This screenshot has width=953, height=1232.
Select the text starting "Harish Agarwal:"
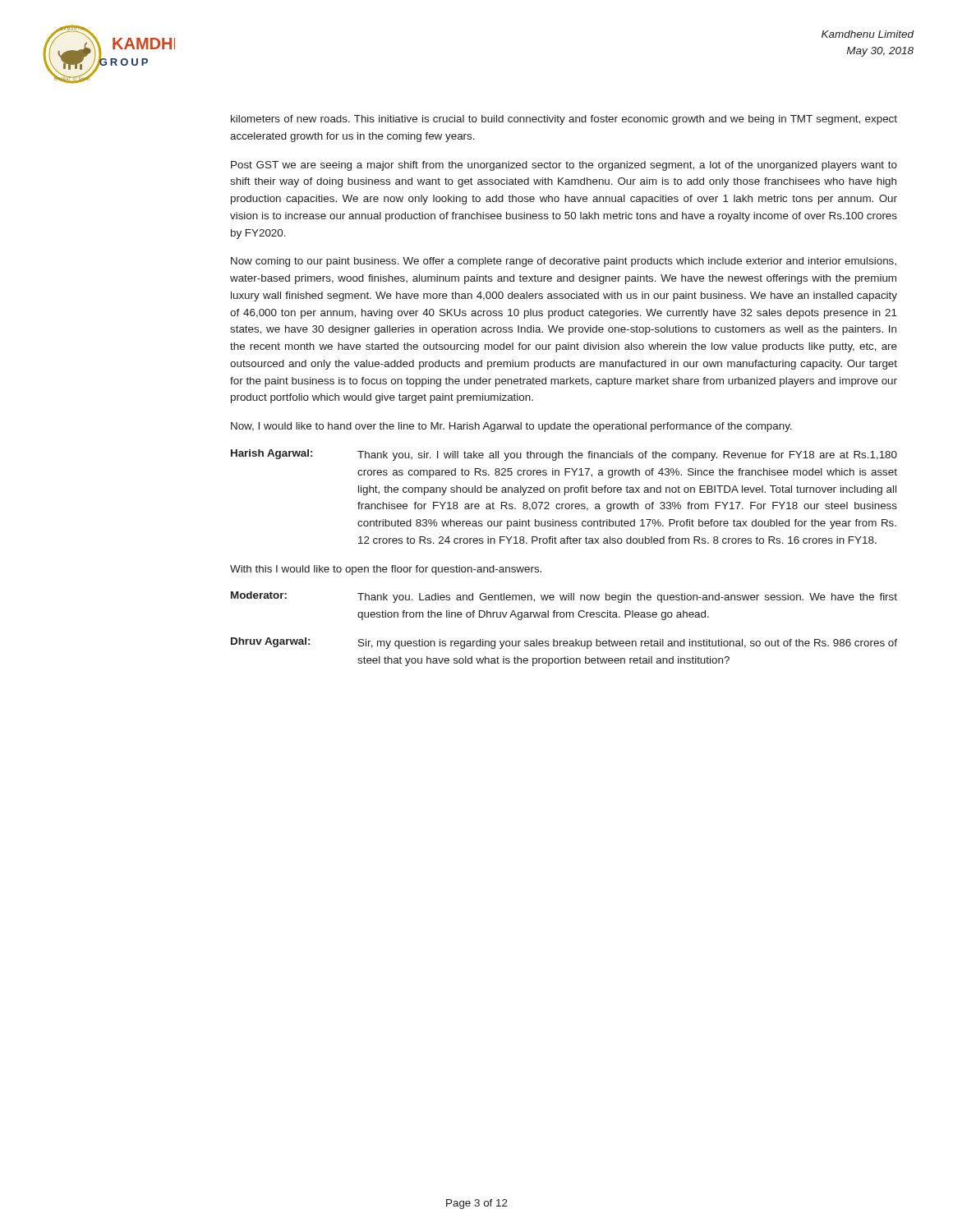(272, 453)
